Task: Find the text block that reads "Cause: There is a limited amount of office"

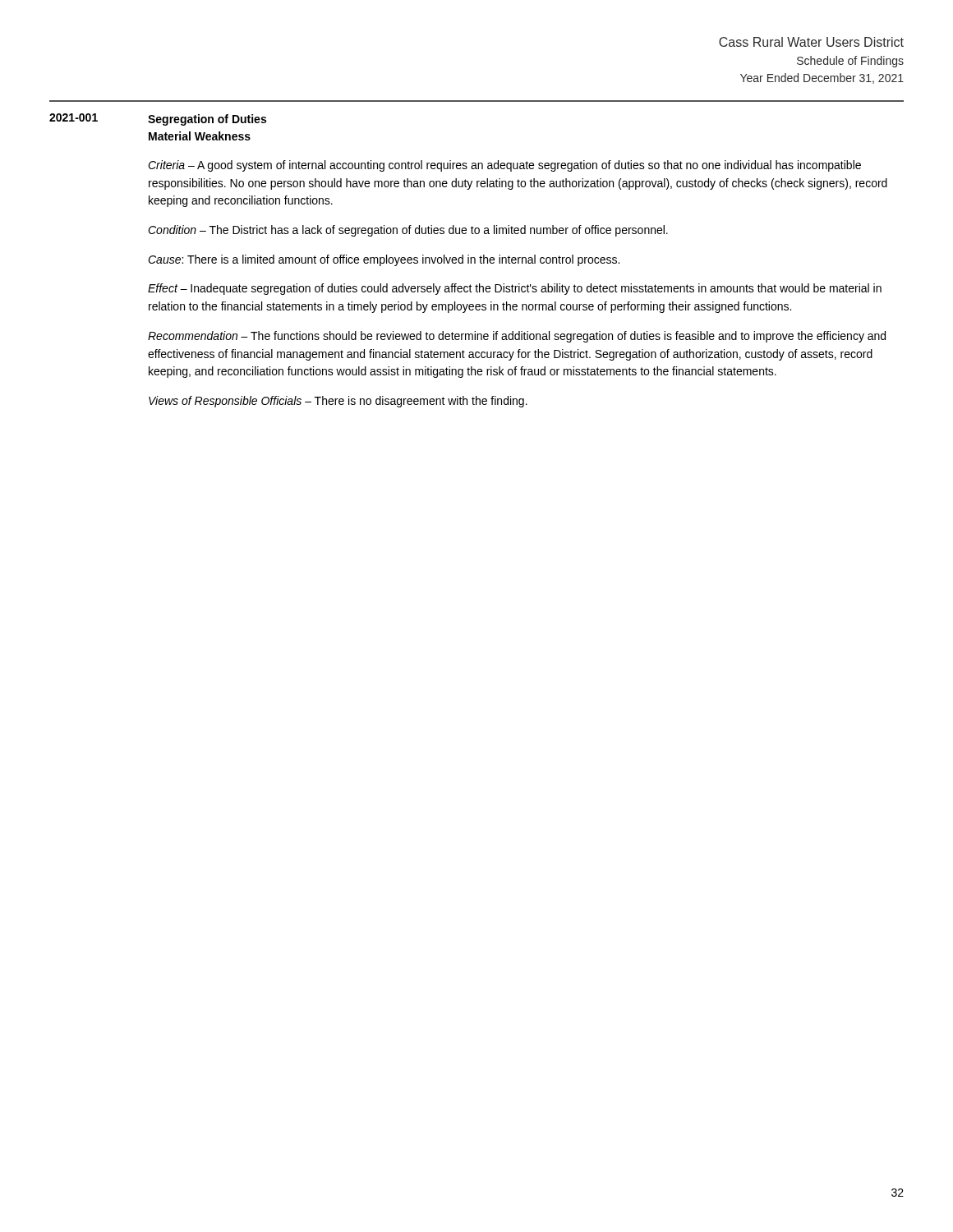Action: [384, 259]
